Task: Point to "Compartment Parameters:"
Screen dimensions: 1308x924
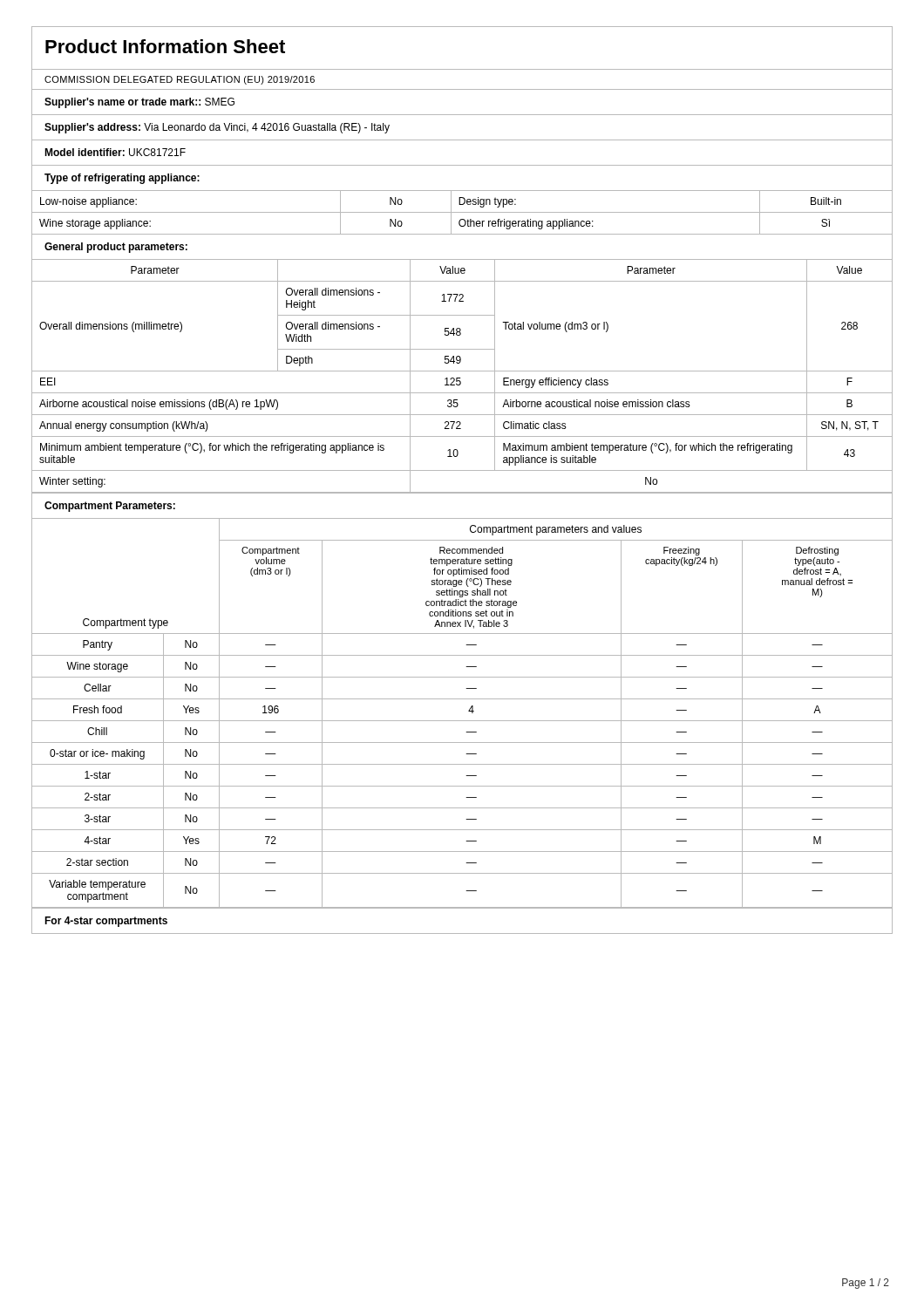Action: 110,506
